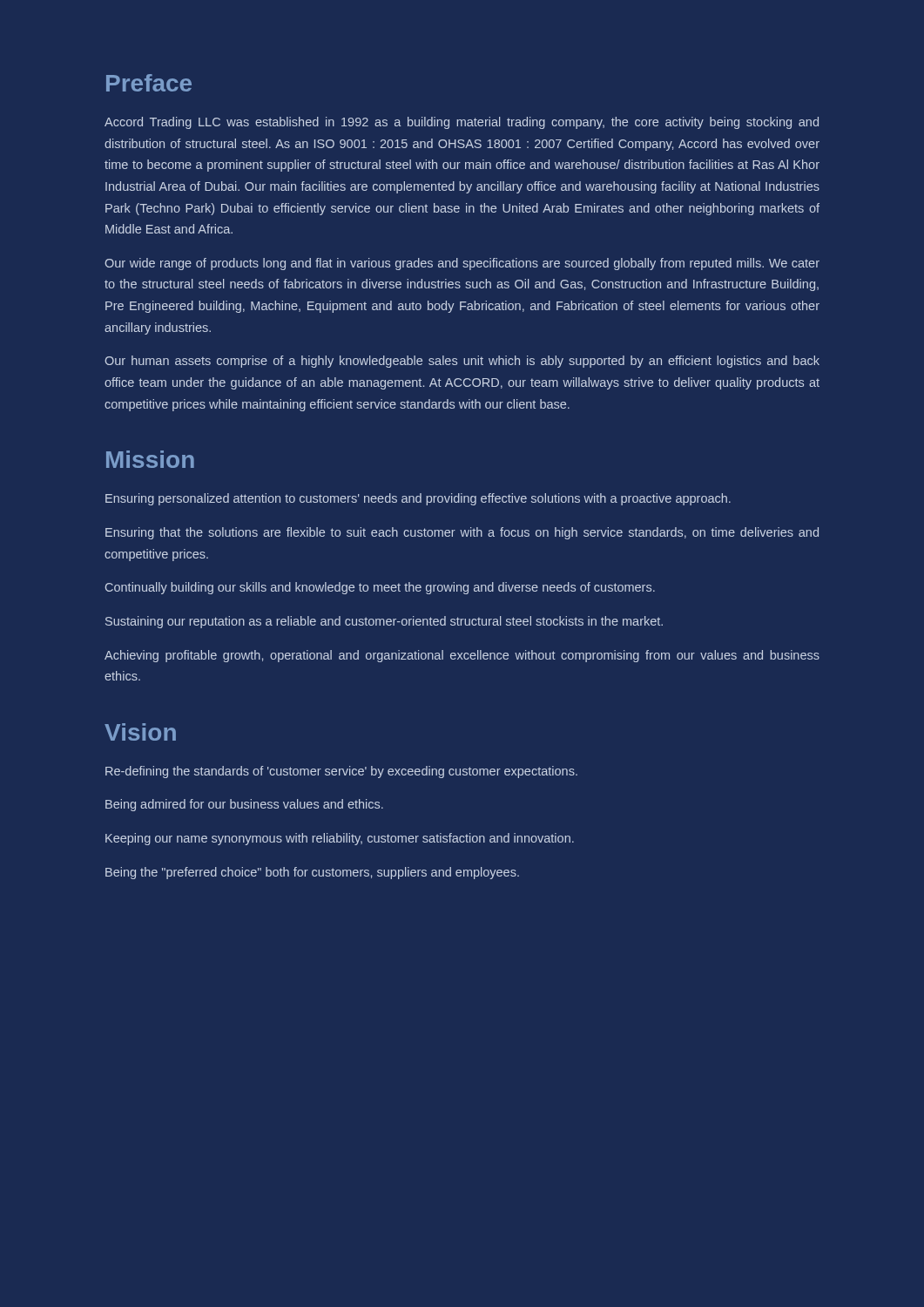Locate the element starting "Ensuring that the solutions are flexible to suit"
924x1307 pixels.
click(462, 543)
